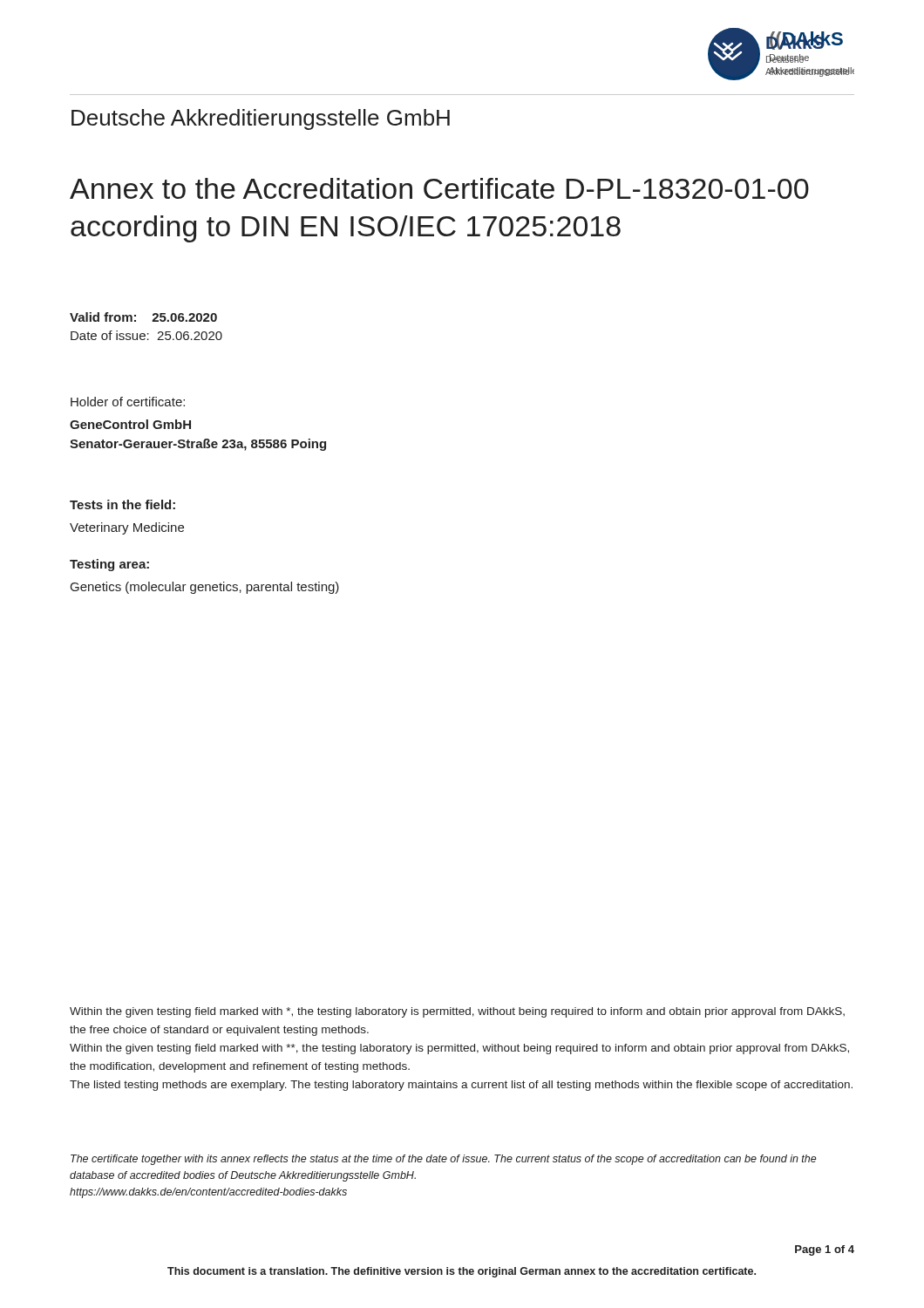Screen dimensions: 1308x924
Task: Click on the logo
Action: pos(780,56)
